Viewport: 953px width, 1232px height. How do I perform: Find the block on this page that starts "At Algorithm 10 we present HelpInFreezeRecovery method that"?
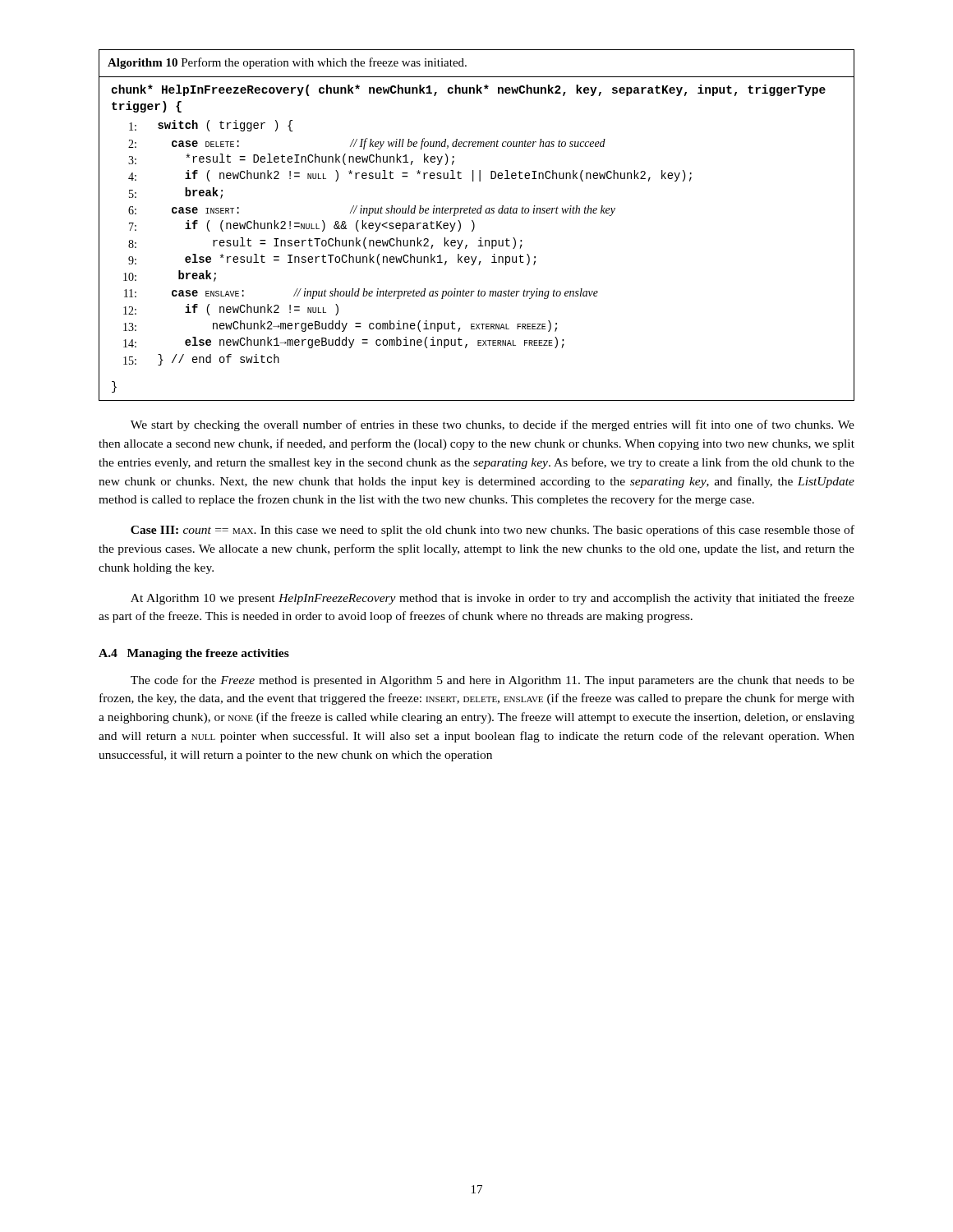[x=476, y=607]
